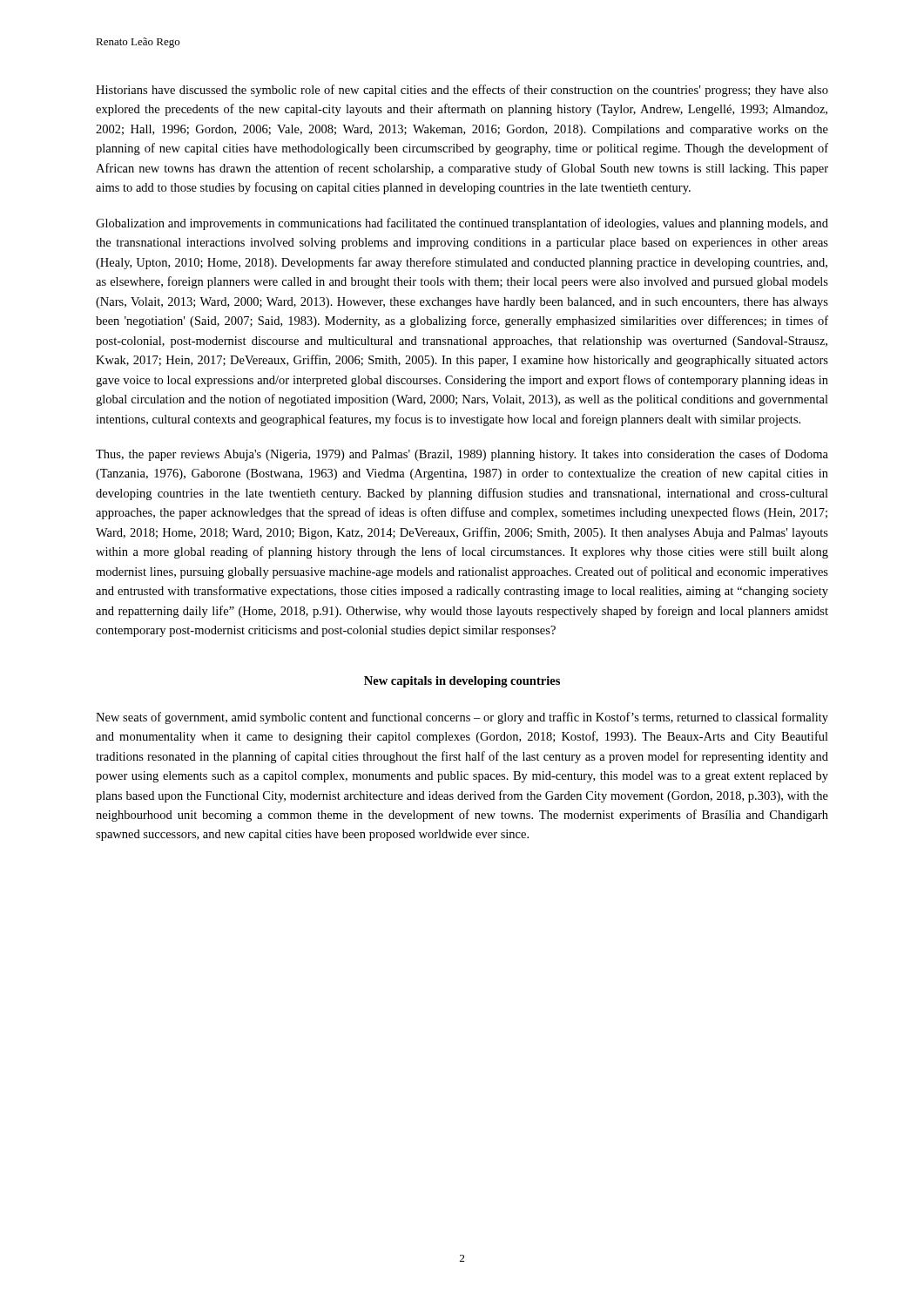The height and width of the screenshot is (1307, 924).
Task: Locate the block of text that opens with "Globalization and improvements in communications had"
Action: click(462, 321)
